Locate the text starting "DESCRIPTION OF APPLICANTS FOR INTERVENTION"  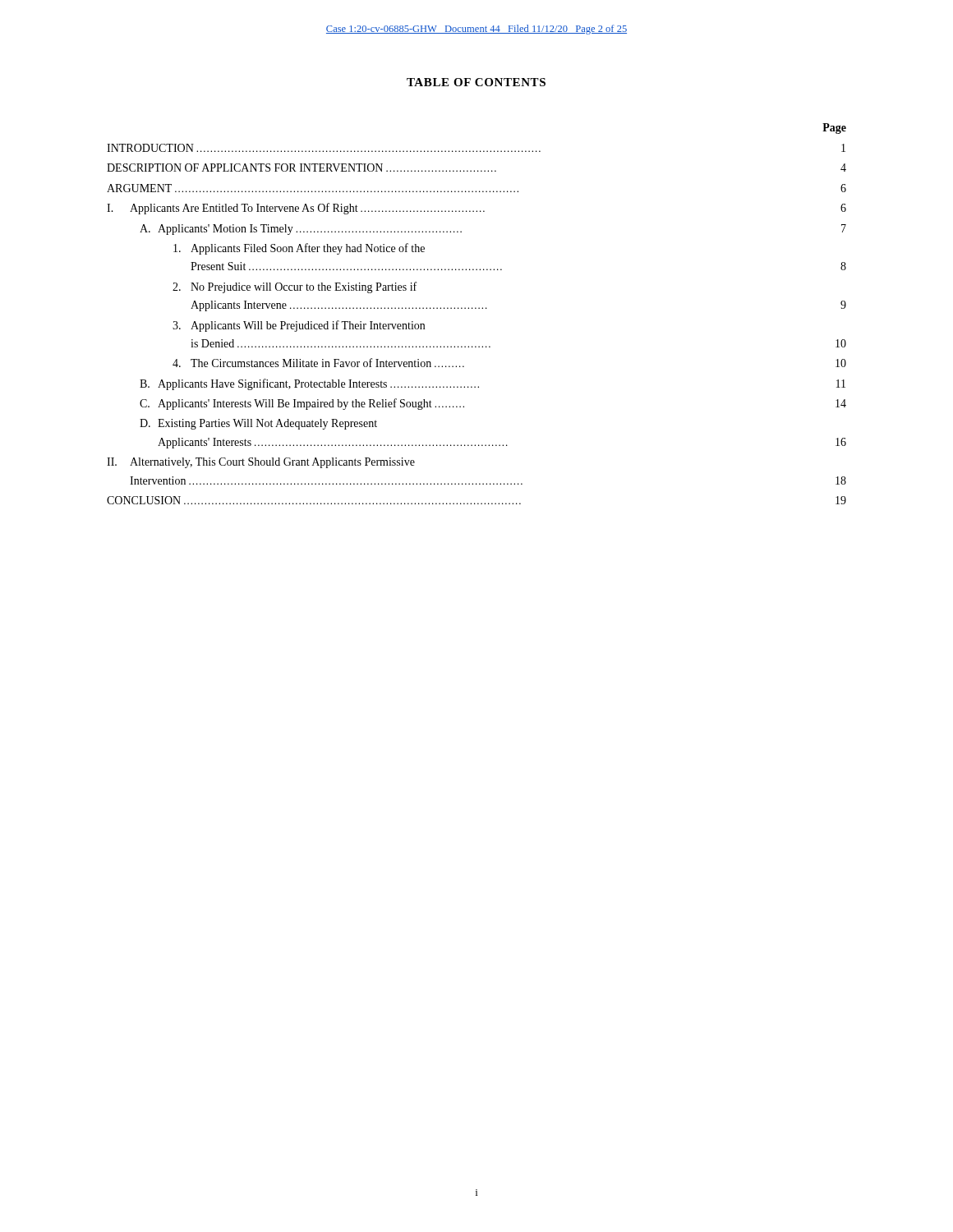pyautogui.click(x=476, y=169)
